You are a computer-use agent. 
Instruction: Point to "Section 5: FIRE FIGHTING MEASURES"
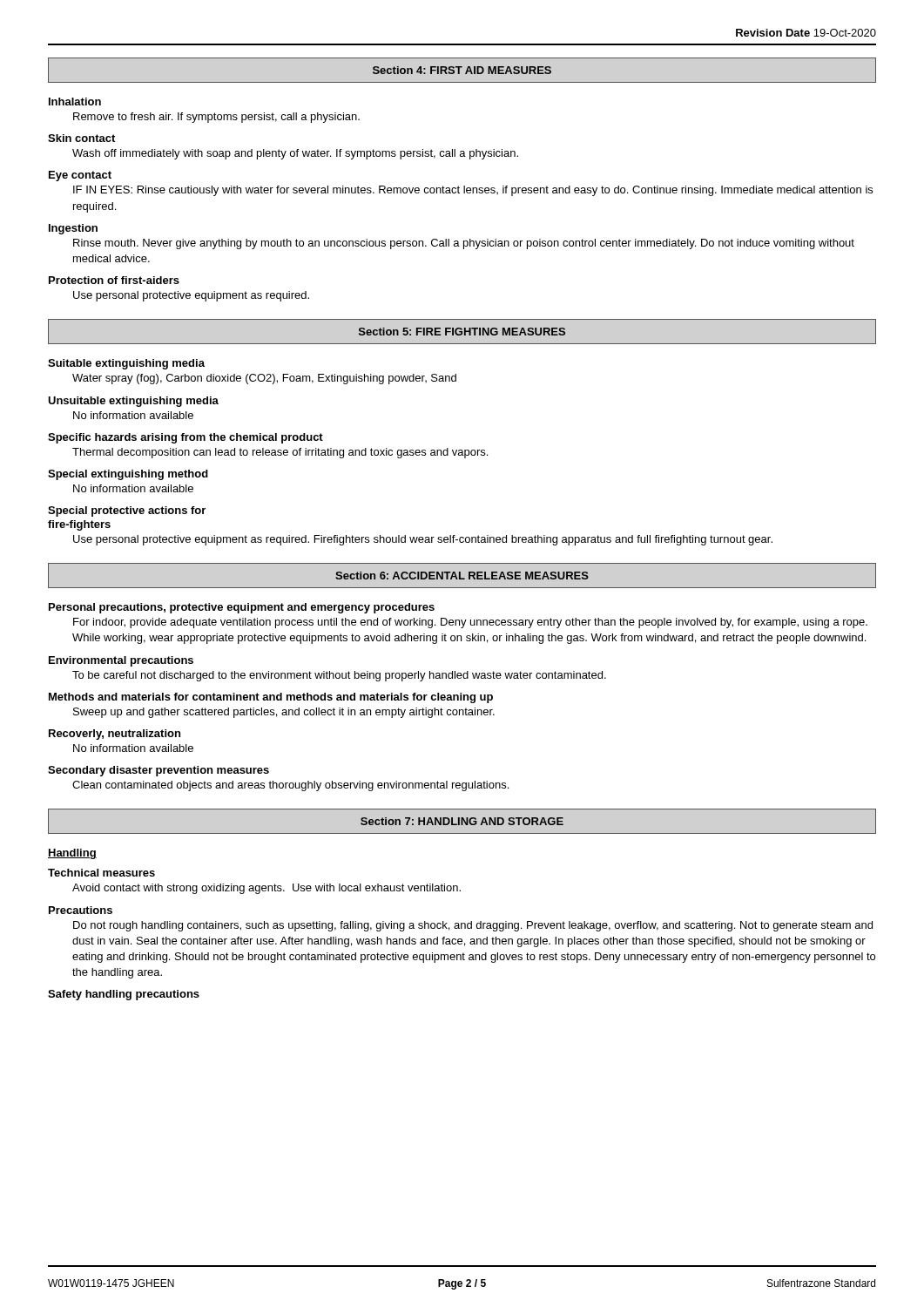pos(462,332)
